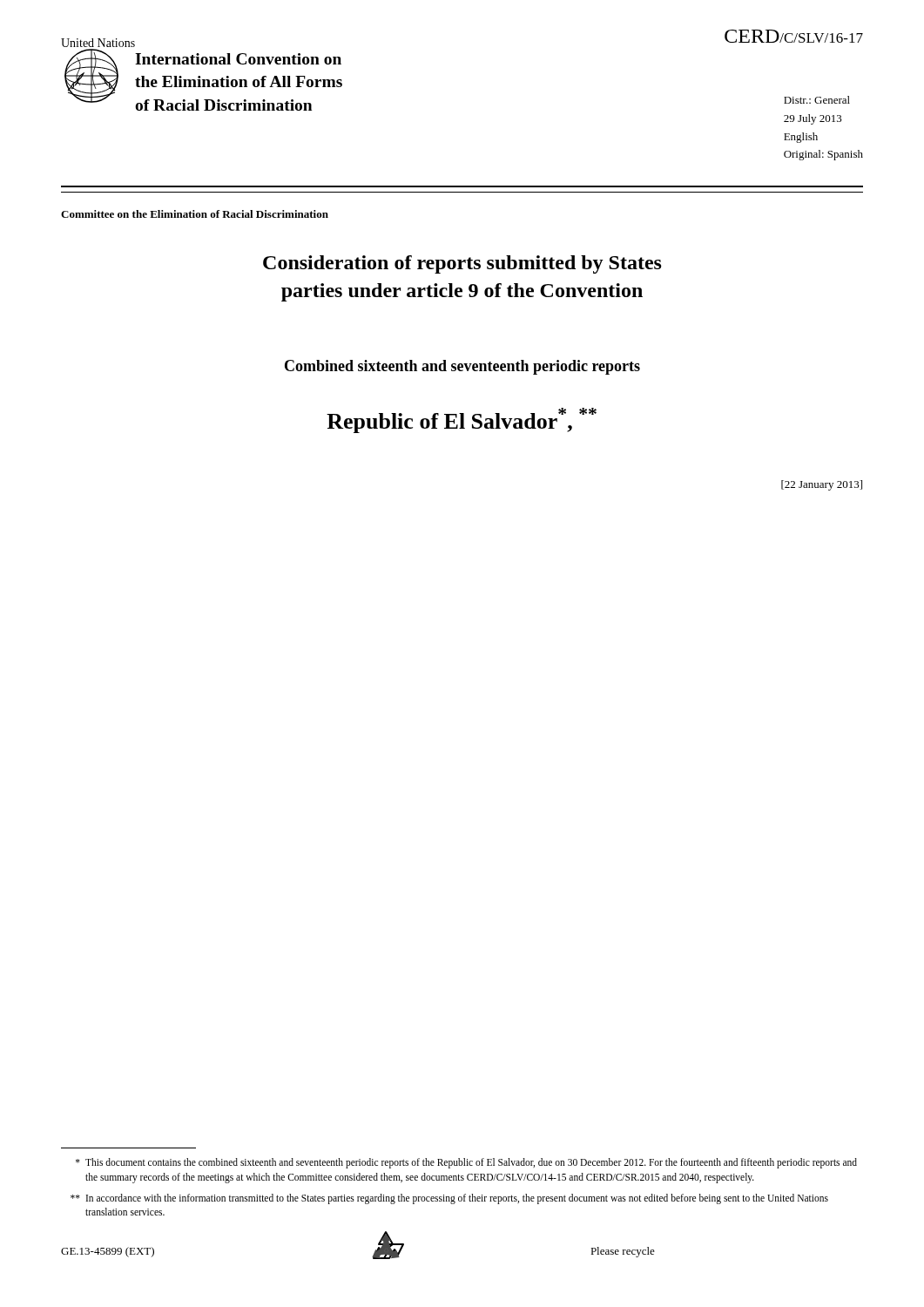Point to the region starting "International Convention onthe Elimination of All Formsof Racial"

239,82
